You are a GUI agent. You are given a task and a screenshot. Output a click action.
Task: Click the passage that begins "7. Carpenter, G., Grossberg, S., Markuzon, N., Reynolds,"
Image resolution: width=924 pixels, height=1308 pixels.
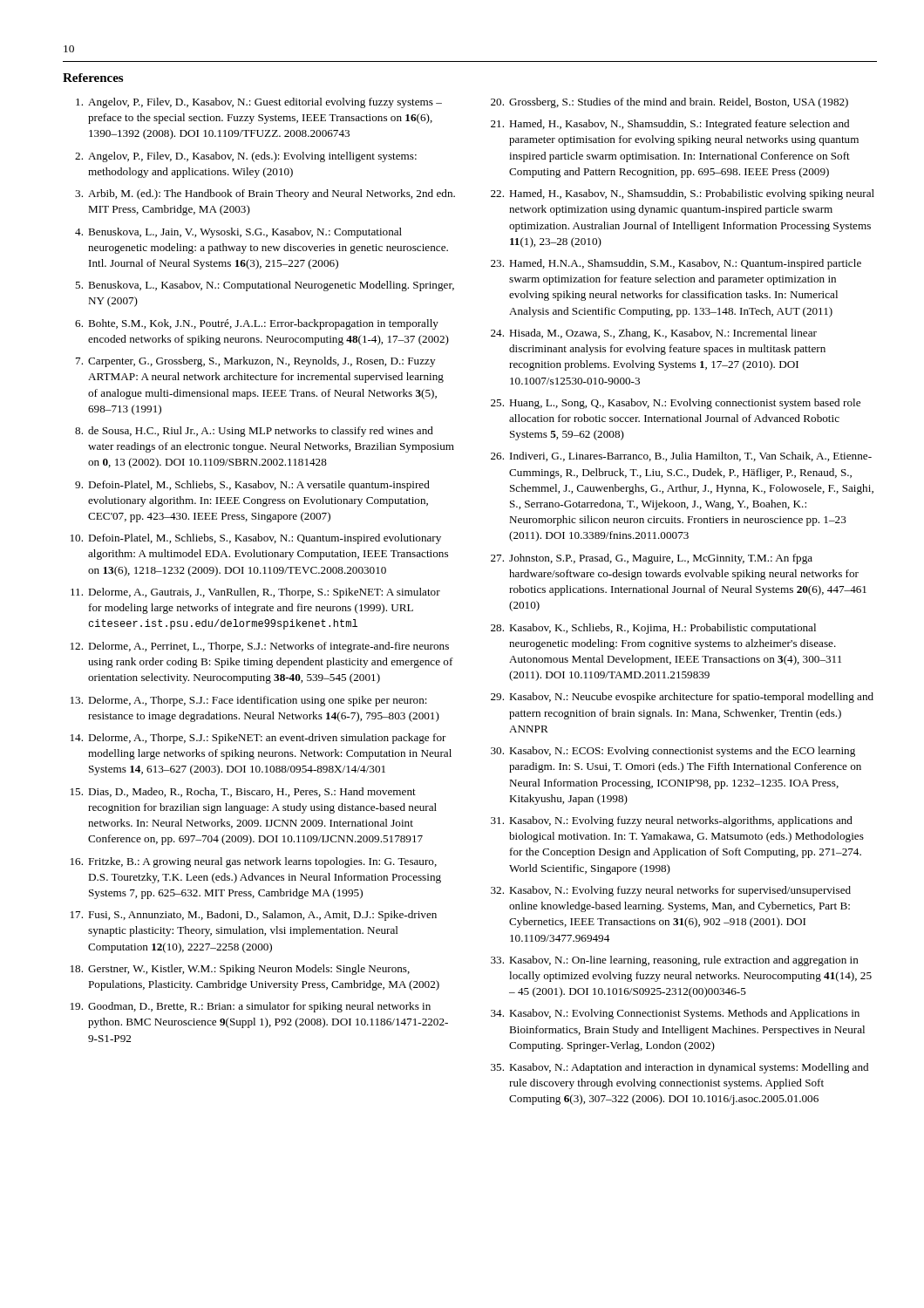point(259,385)
